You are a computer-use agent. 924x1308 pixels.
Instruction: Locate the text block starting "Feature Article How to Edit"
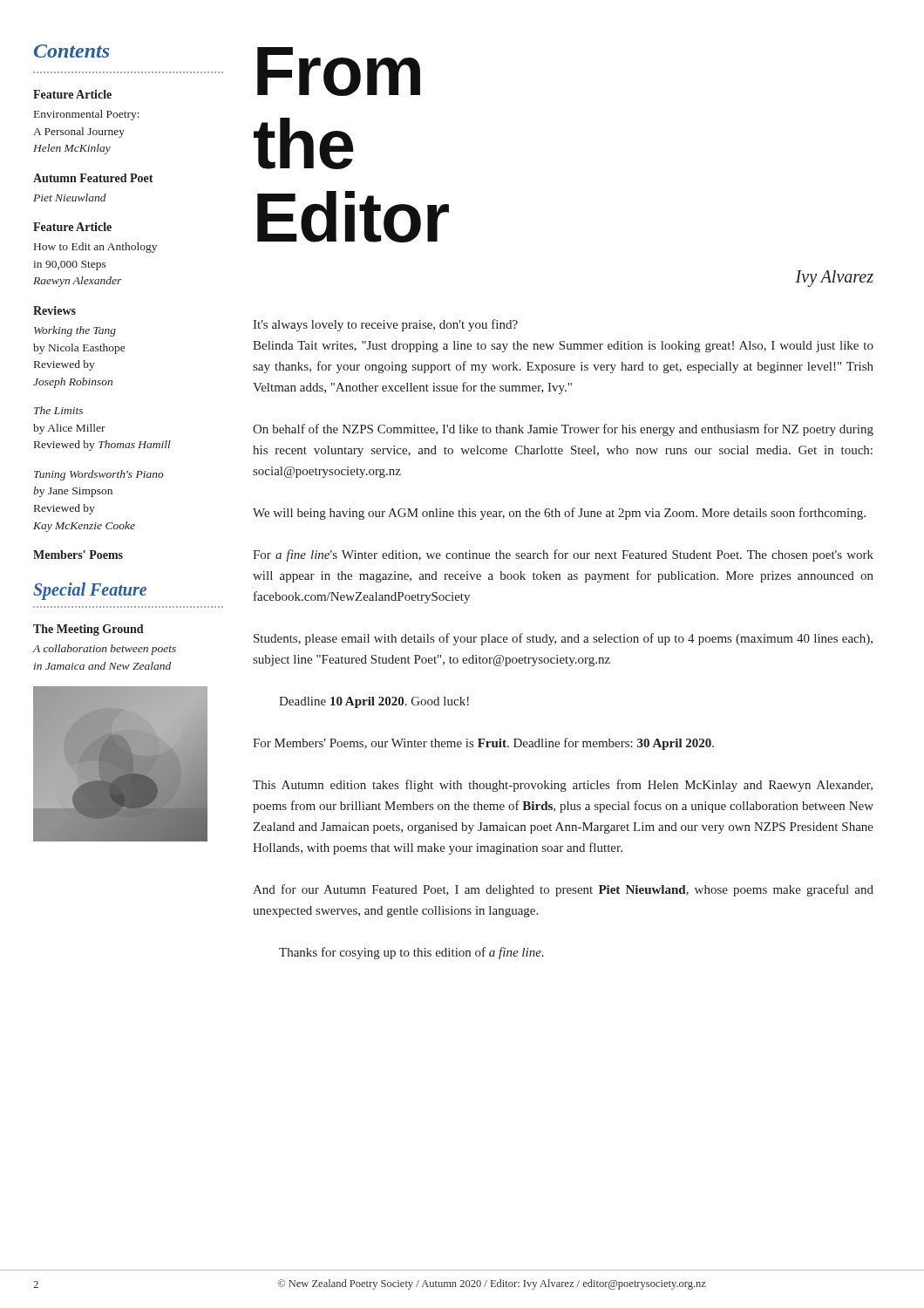(x=128, y=254)
